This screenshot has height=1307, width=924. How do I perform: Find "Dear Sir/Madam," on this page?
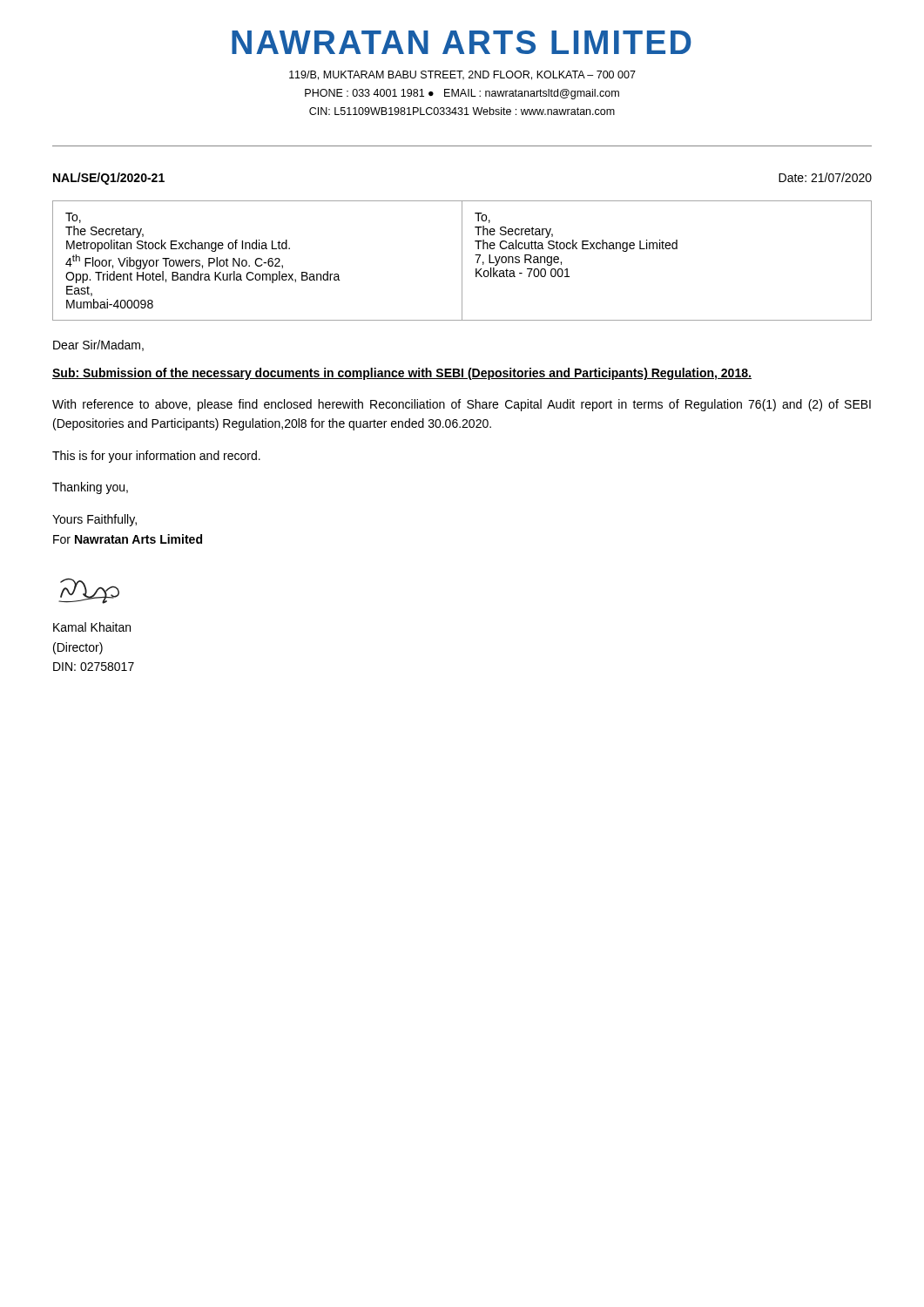pos(98,345)
